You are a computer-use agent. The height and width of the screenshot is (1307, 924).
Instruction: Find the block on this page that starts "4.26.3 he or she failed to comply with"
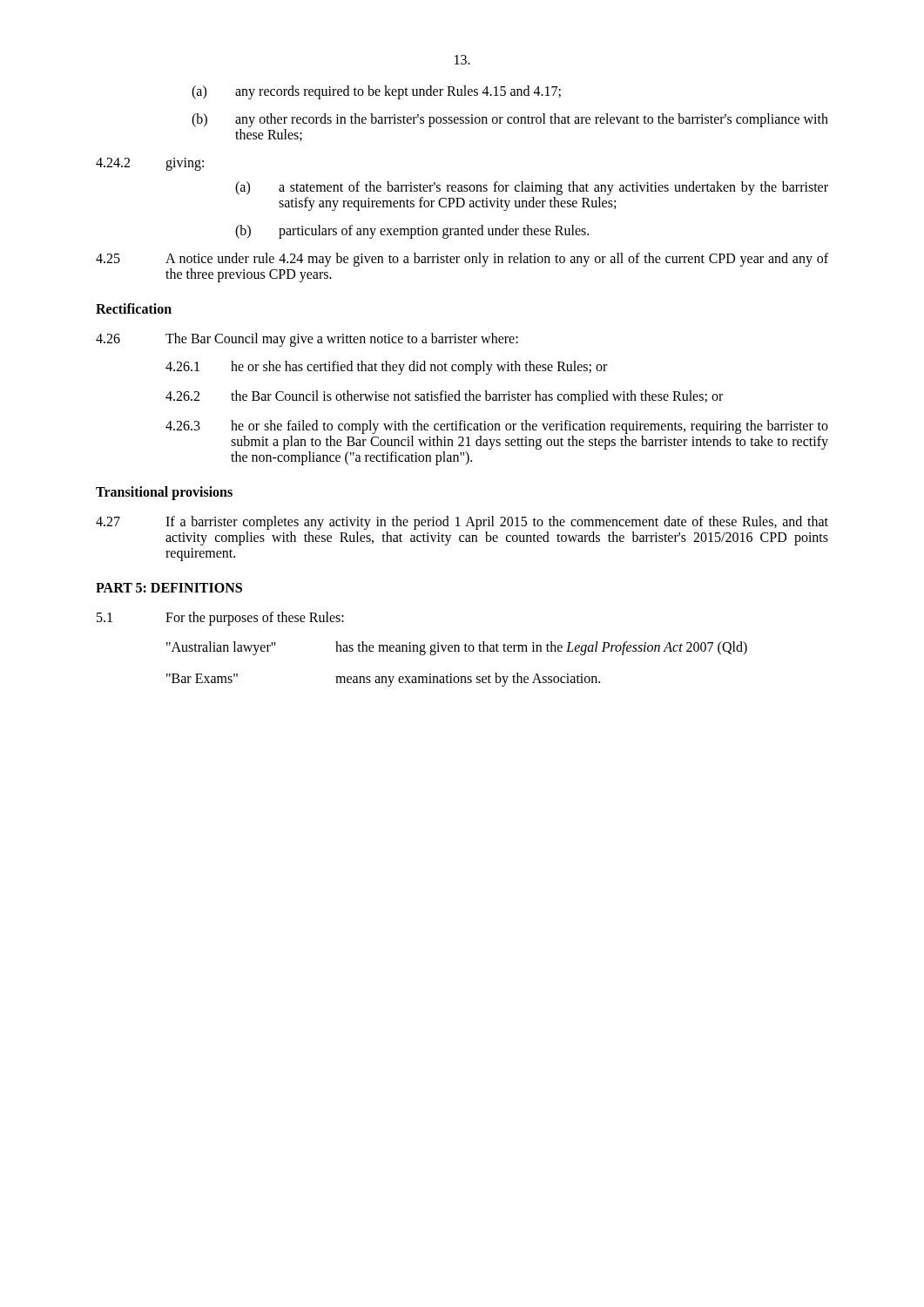(497, 442)
